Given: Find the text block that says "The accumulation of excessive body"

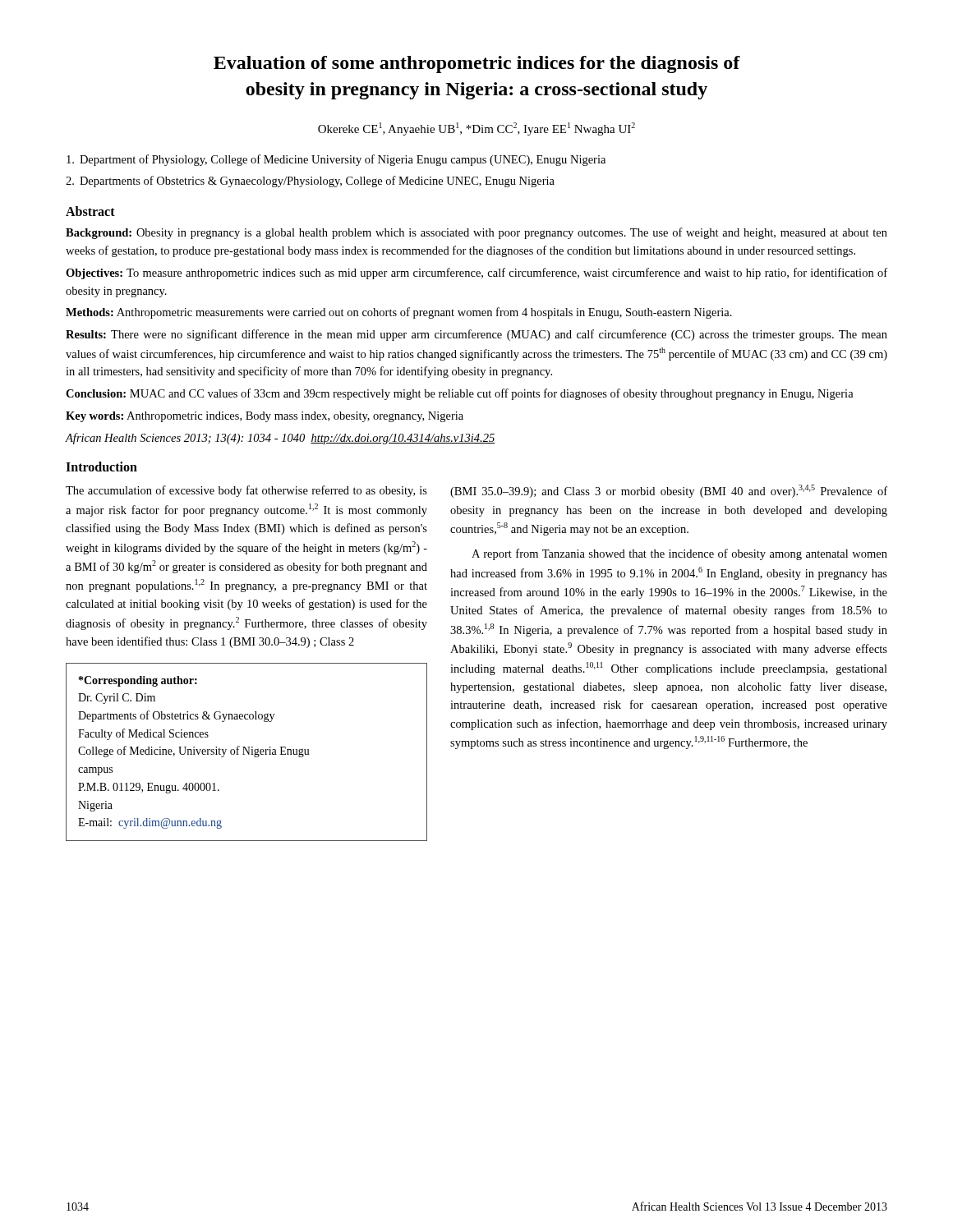Looking at the screenshot, I should pyautogui.click(x=246, y=566).
